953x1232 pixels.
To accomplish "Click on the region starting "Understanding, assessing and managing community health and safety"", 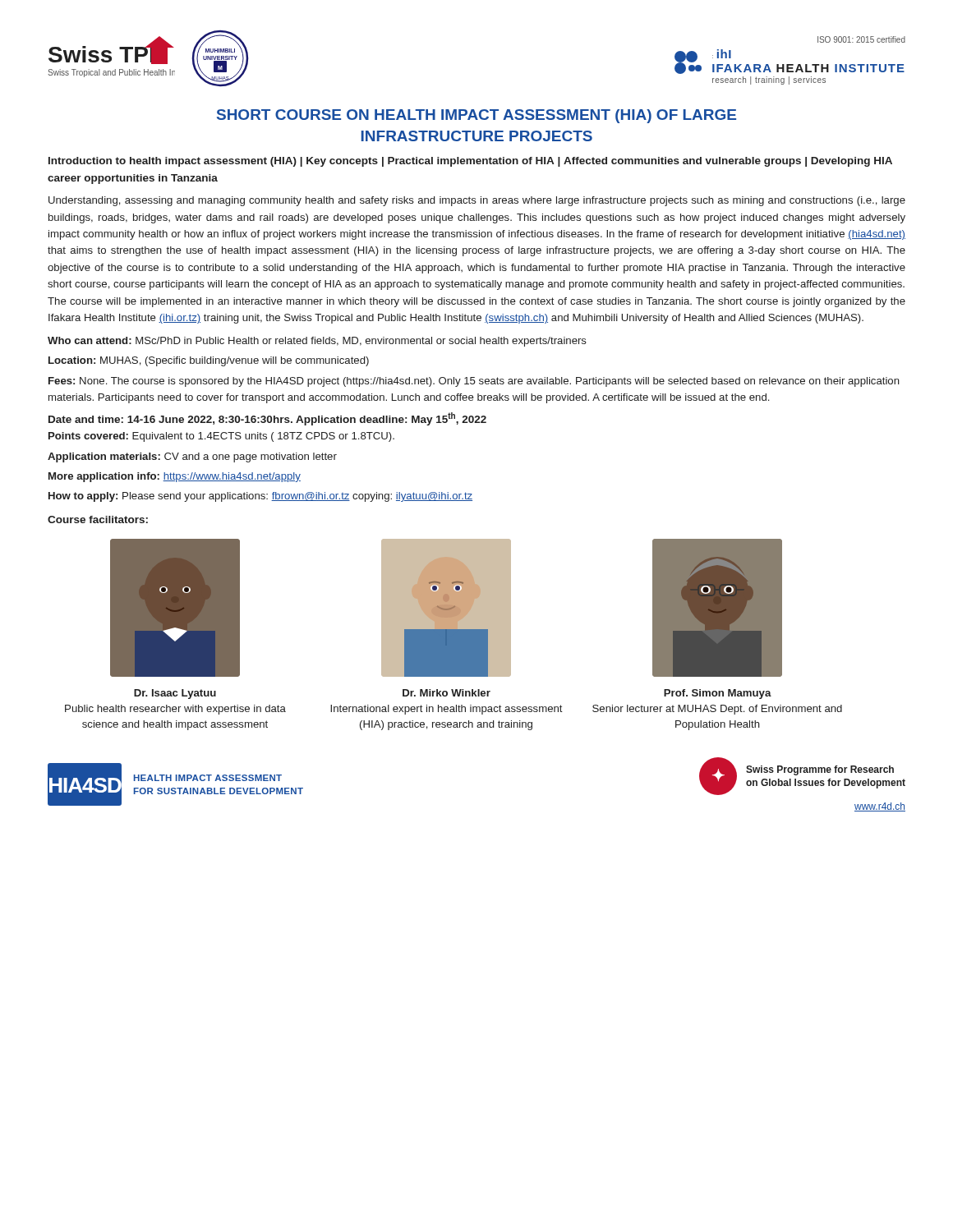I will 476,259.
